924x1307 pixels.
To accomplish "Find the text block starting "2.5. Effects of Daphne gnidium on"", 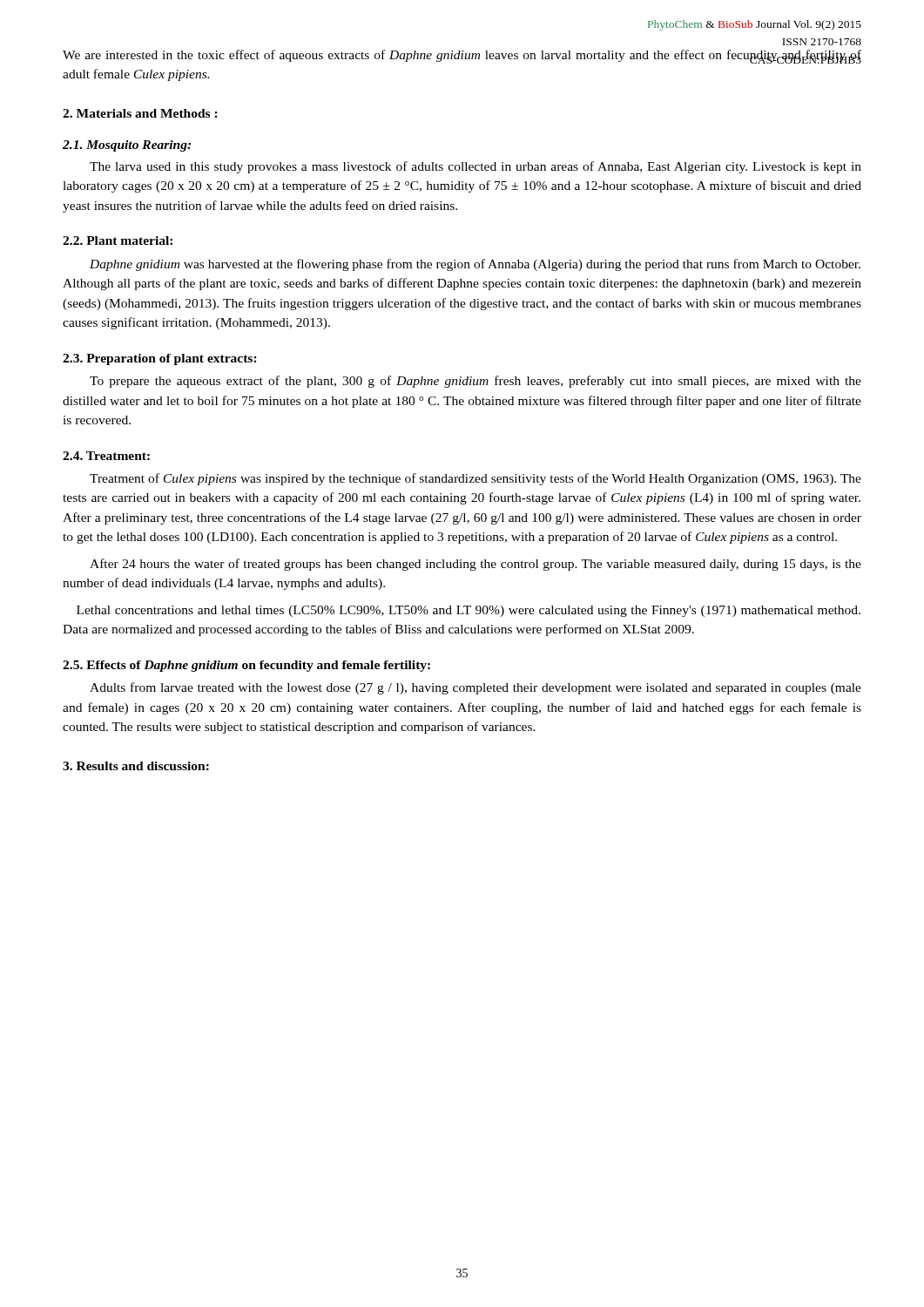I will point(247,664).
